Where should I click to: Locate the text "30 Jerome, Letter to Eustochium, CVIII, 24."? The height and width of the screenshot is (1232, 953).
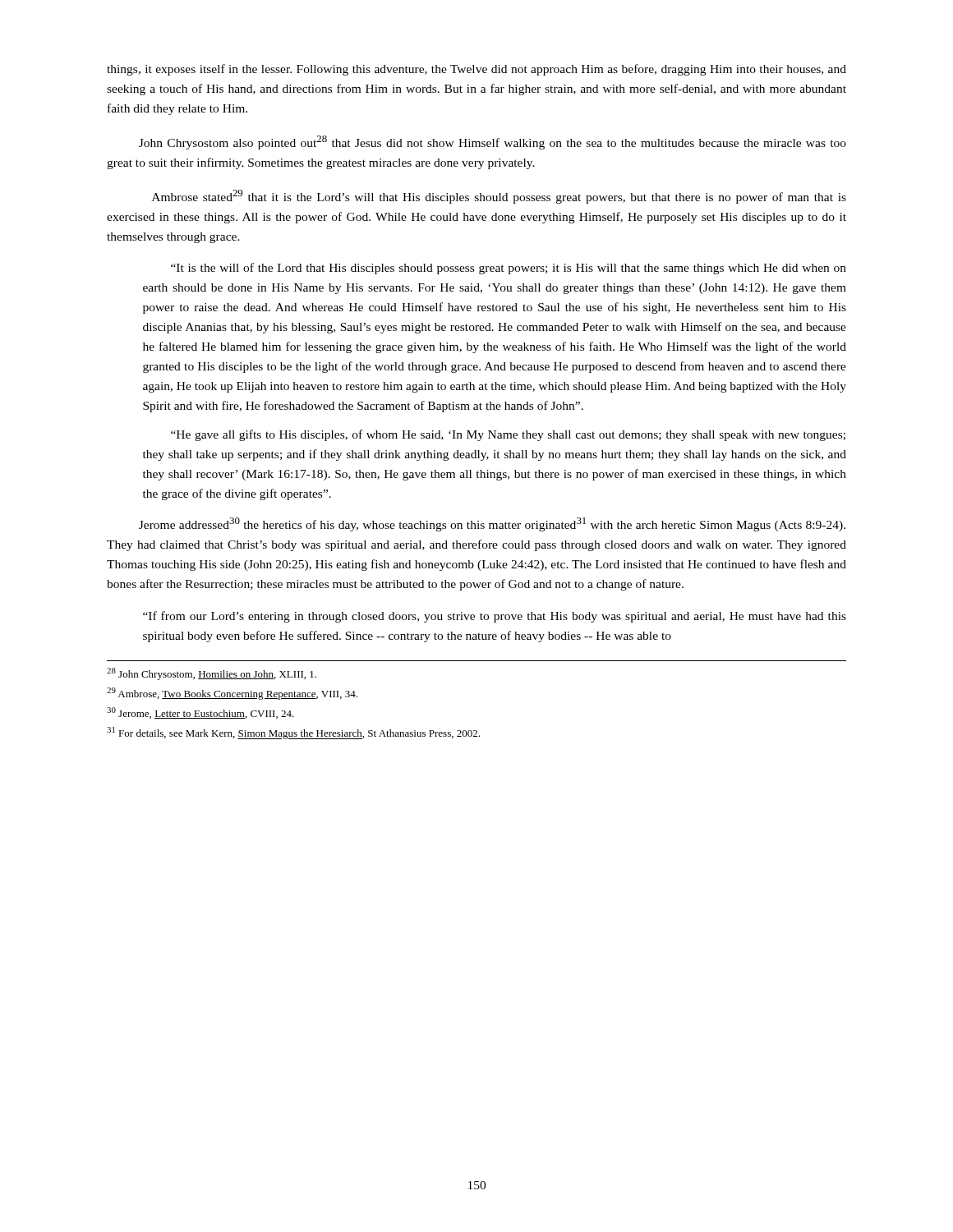[x=201, y=712]
